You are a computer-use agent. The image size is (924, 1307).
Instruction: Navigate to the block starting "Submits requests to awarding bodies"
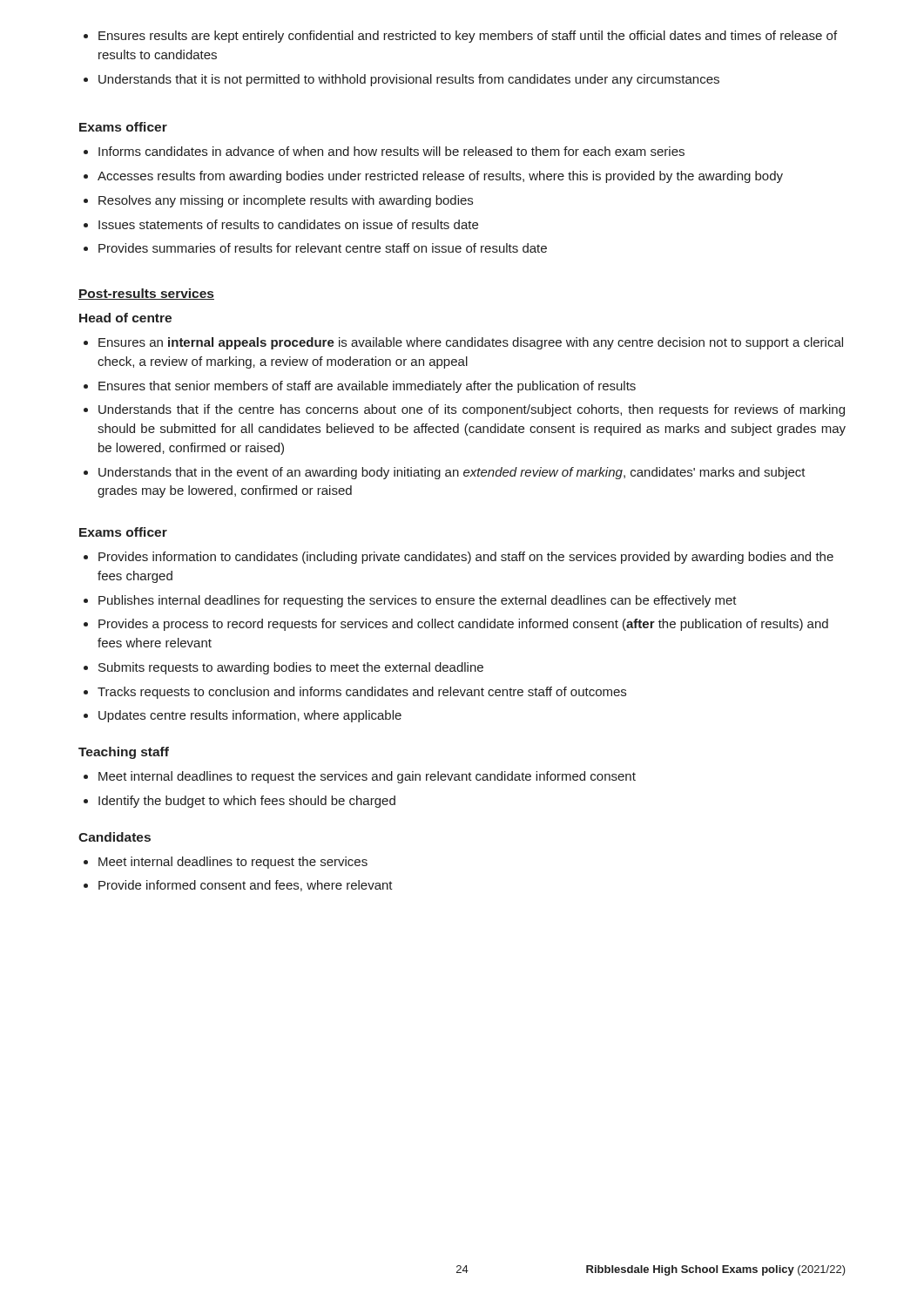point(462,667)
